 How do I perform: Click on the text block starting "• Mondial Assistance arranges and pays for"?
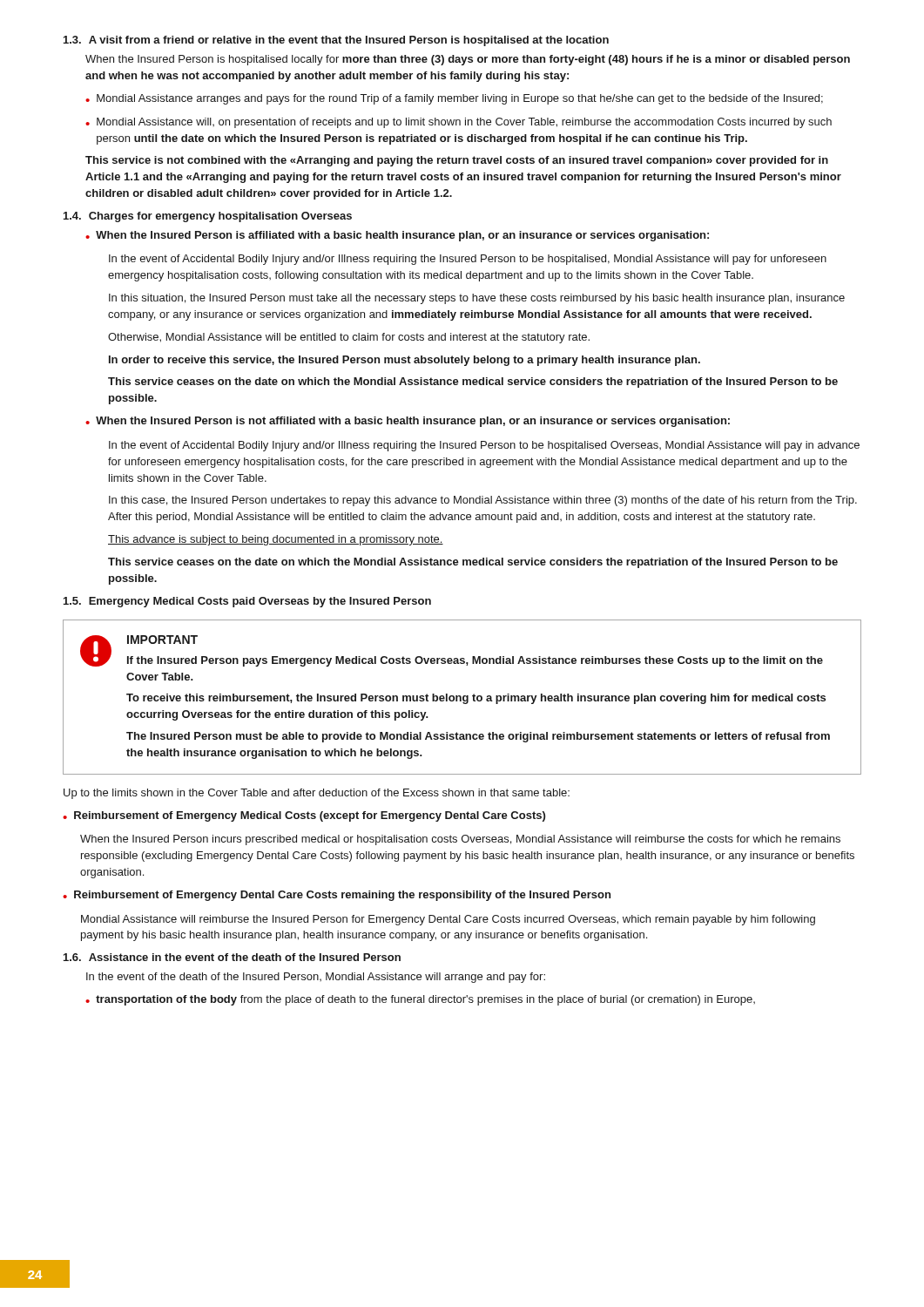pos(473,100)
